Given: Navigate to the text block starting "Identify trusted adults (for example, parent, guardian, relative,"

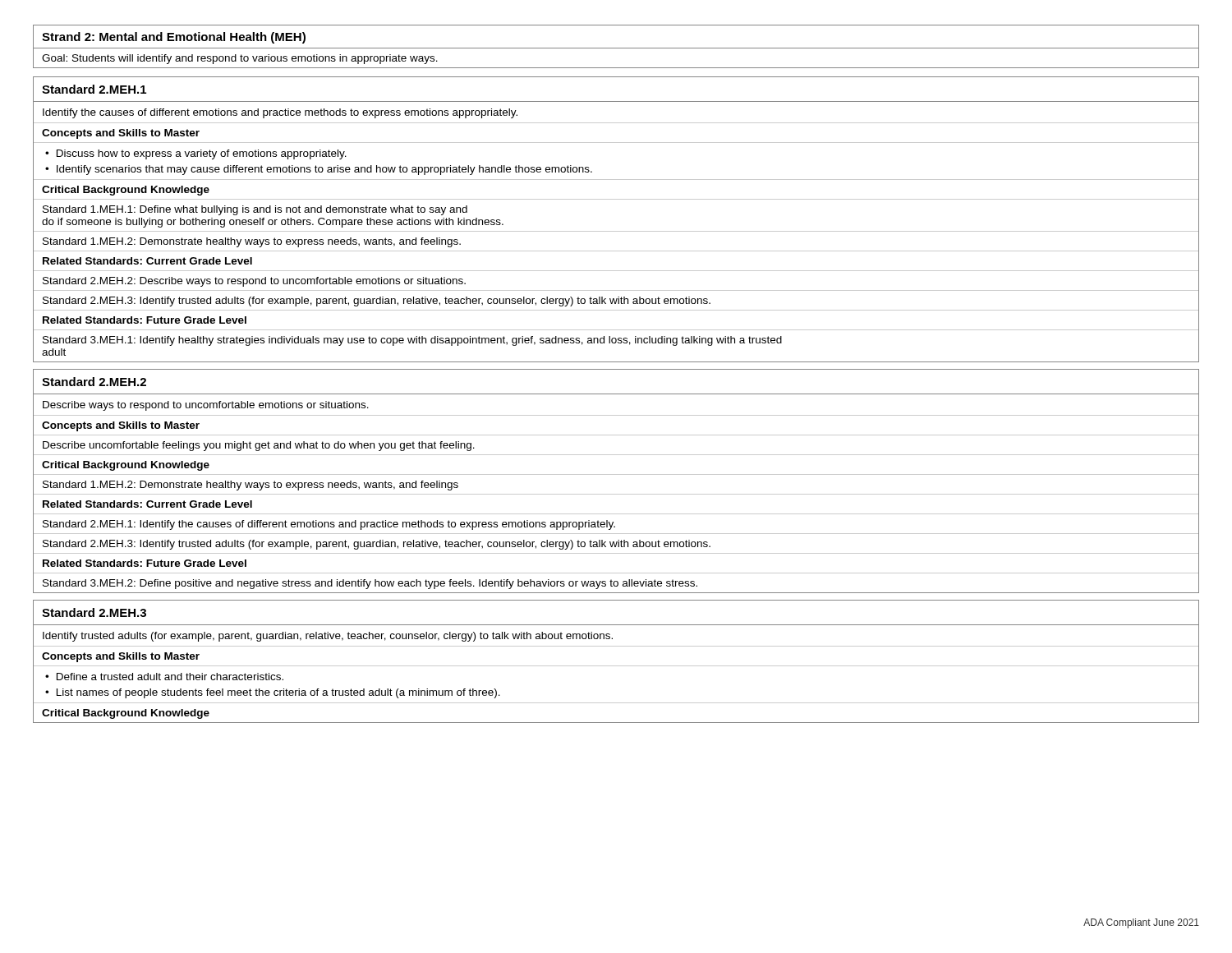Looking at the screenshot, I should point(328,635).
